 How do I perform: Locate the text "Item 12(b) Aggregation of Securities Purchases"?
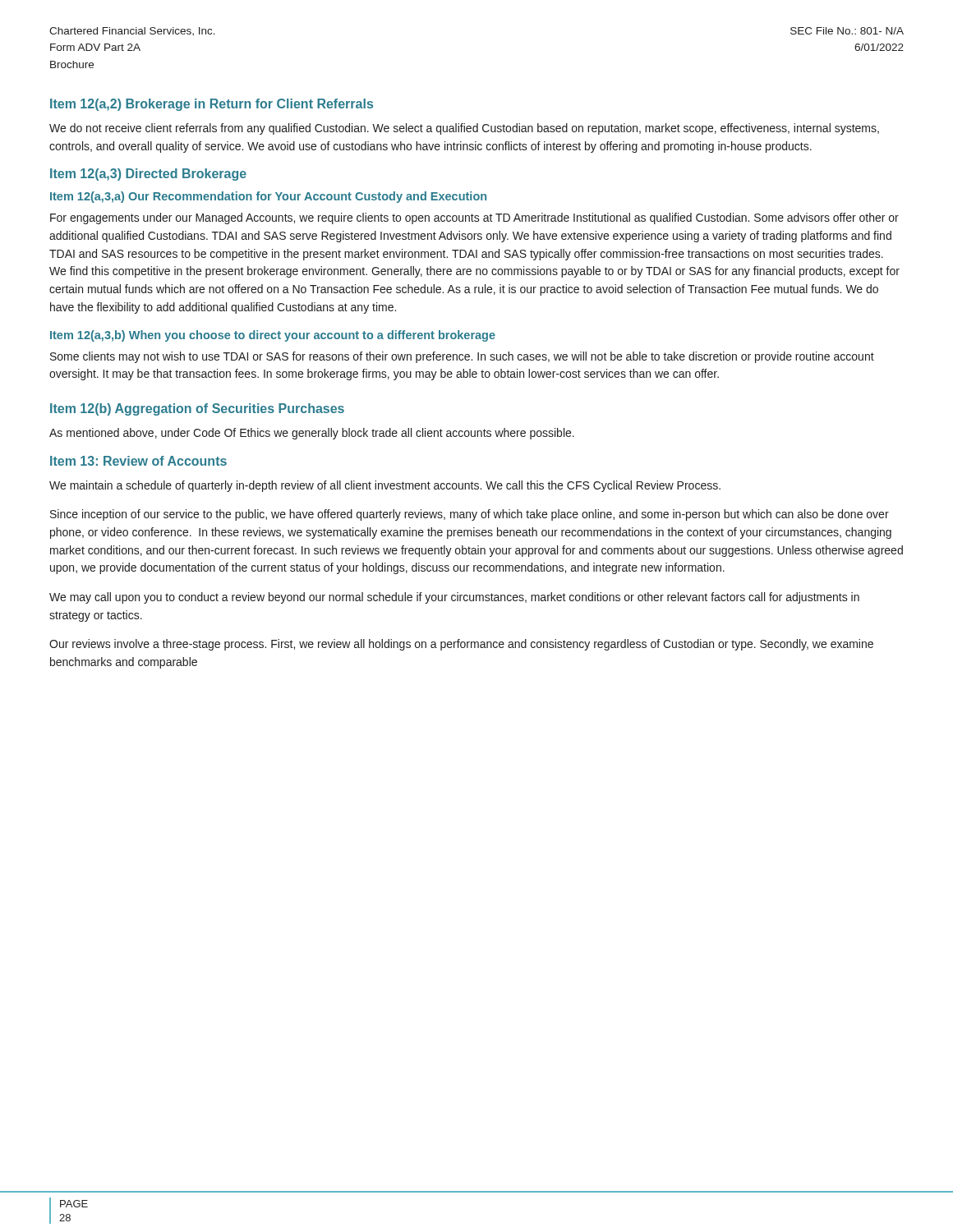coord(197,409)
